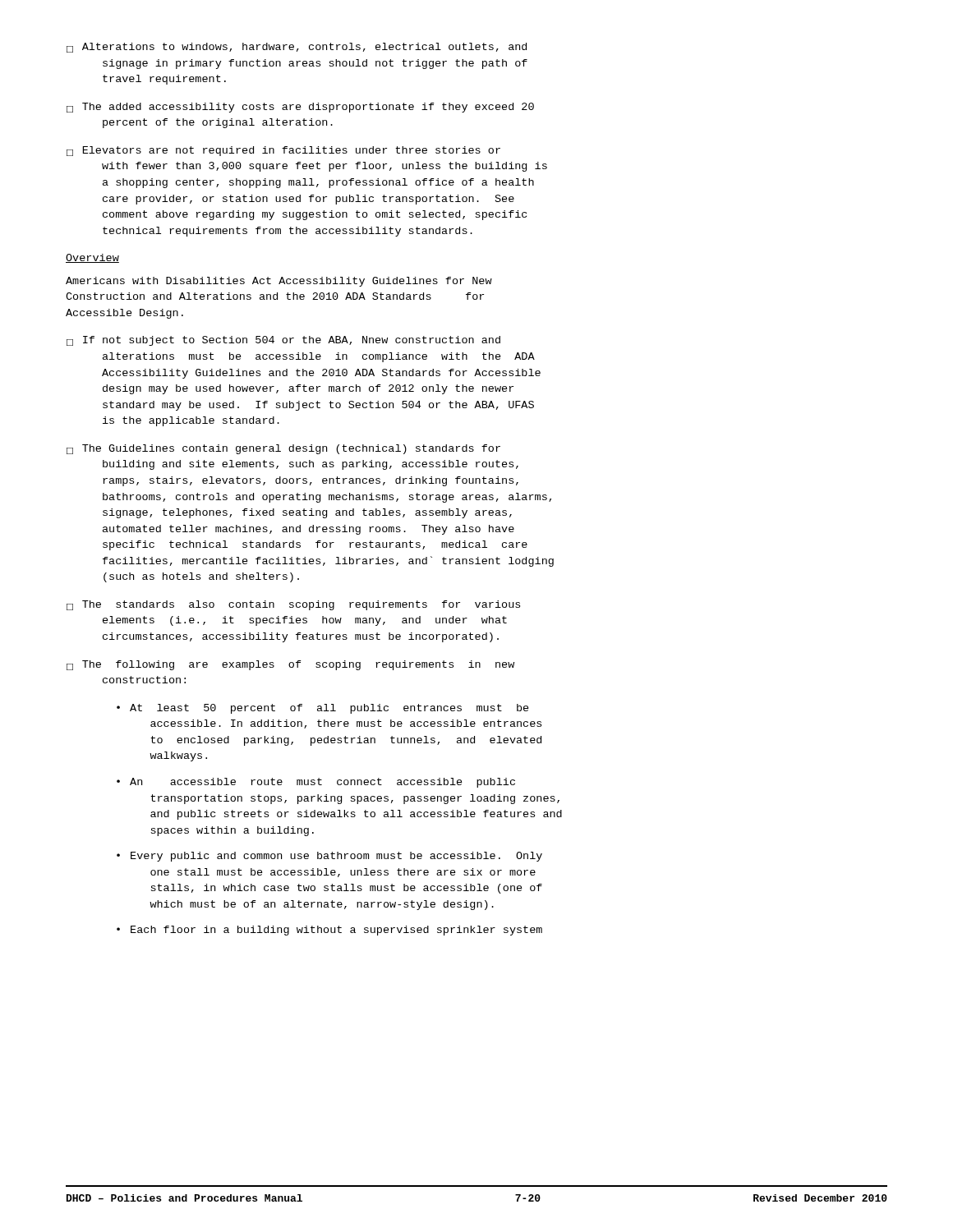Where is the passage that starts "☐ The added"?

476,115
